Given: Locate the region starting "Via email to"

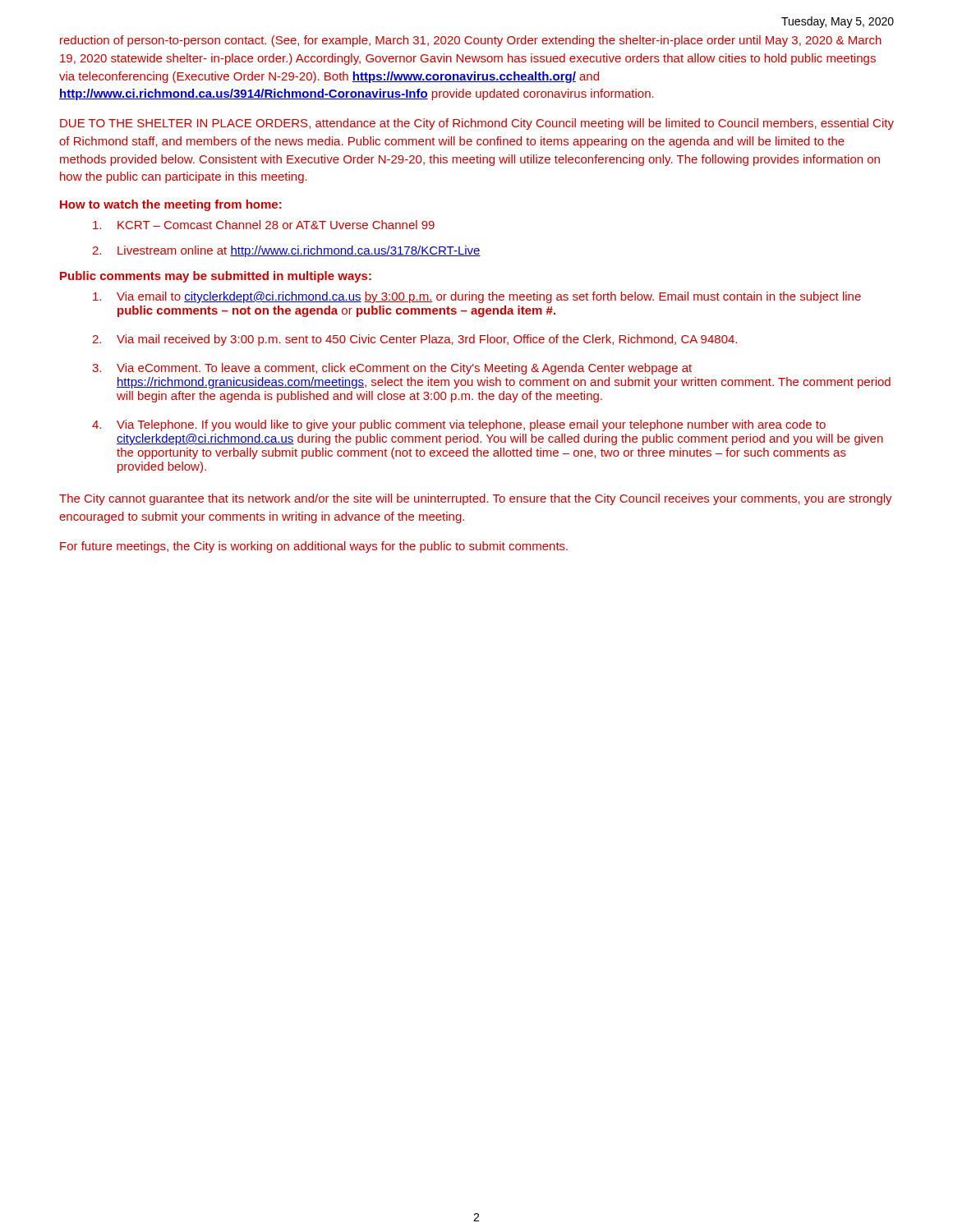Looking at the screenshot, I should 493,303.
